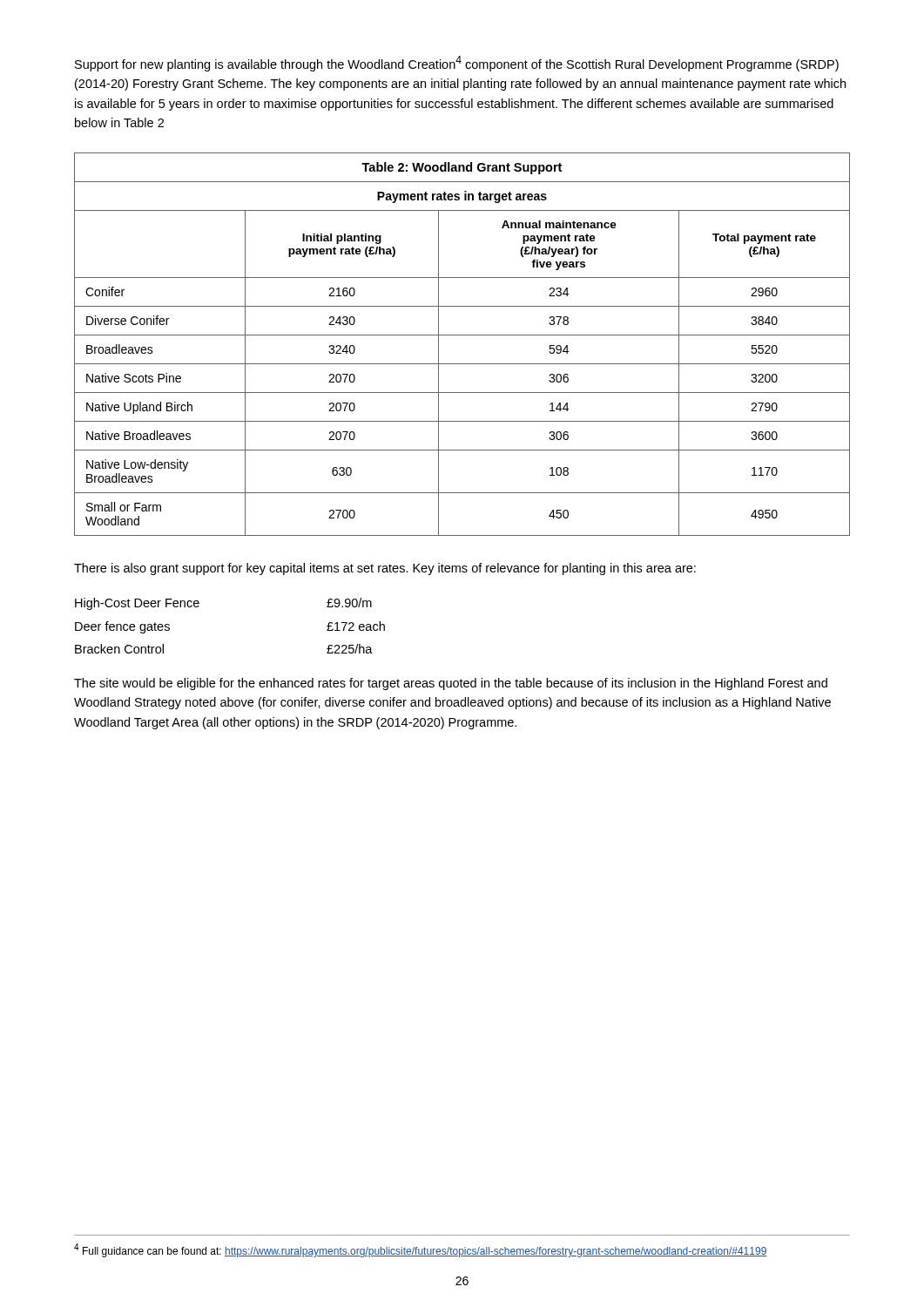This screenshot has height=1307, width=924.
Task: Select the passage starting "There is also grant support for key capital"
Action: pos(385,568)
